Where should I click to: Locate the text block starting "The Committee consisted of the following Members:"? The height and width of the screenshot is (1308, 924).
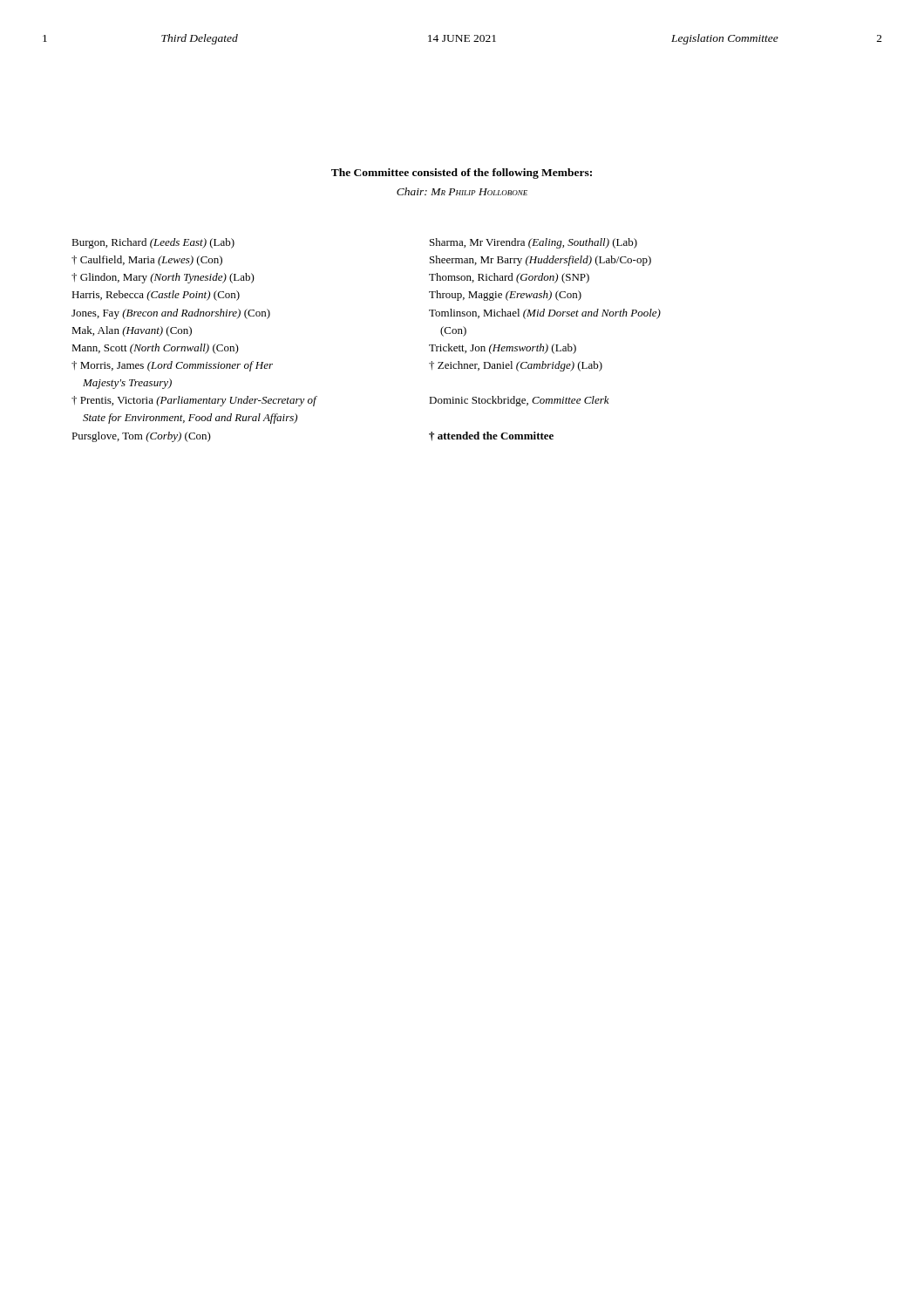(x=462, y=172)
